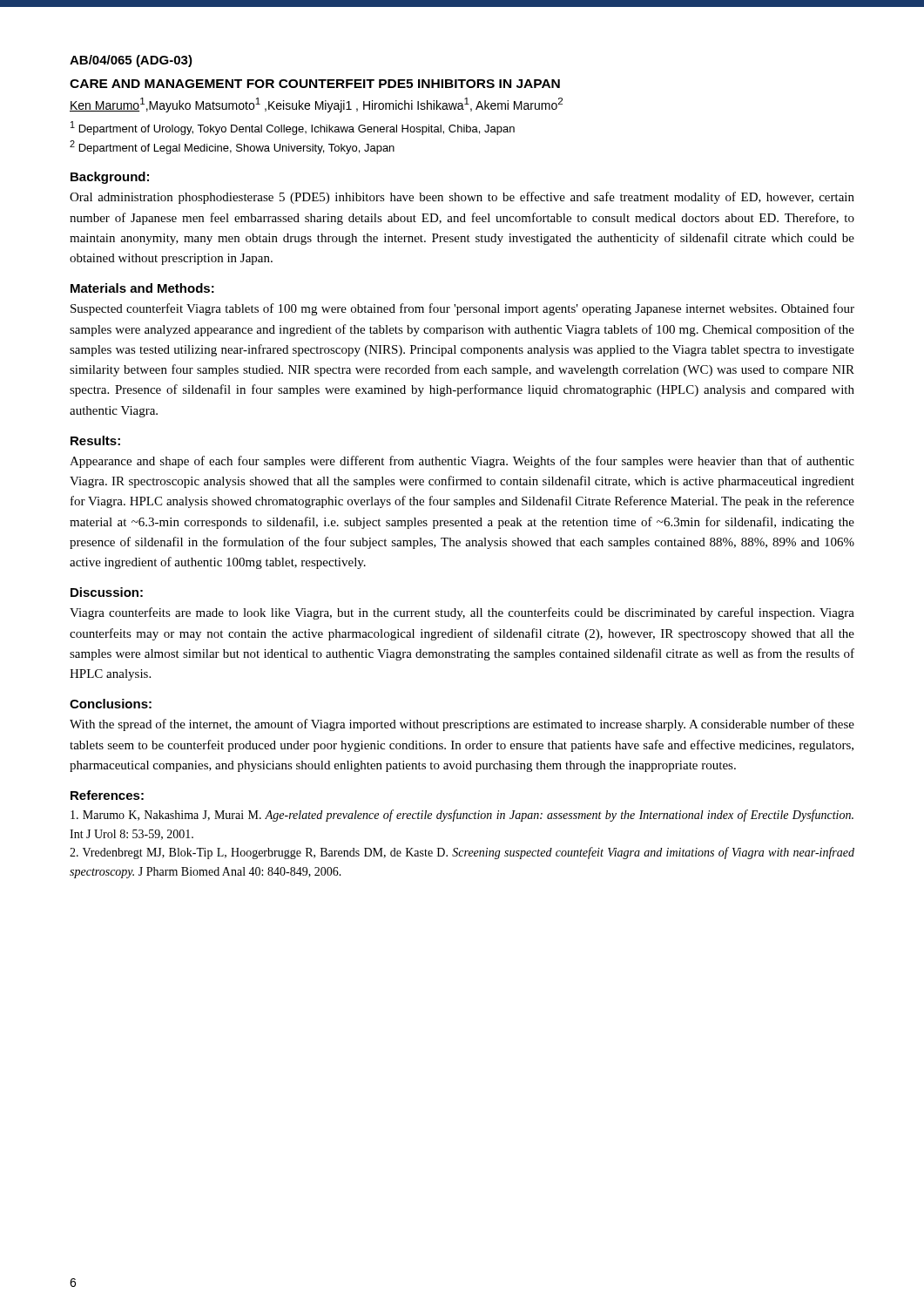Click on the passage starting "Oral administration phosphodiesterase 5 (PDE5) inhibitors have"
This screenshot has width=924, height=1307.
coord(462,228)
